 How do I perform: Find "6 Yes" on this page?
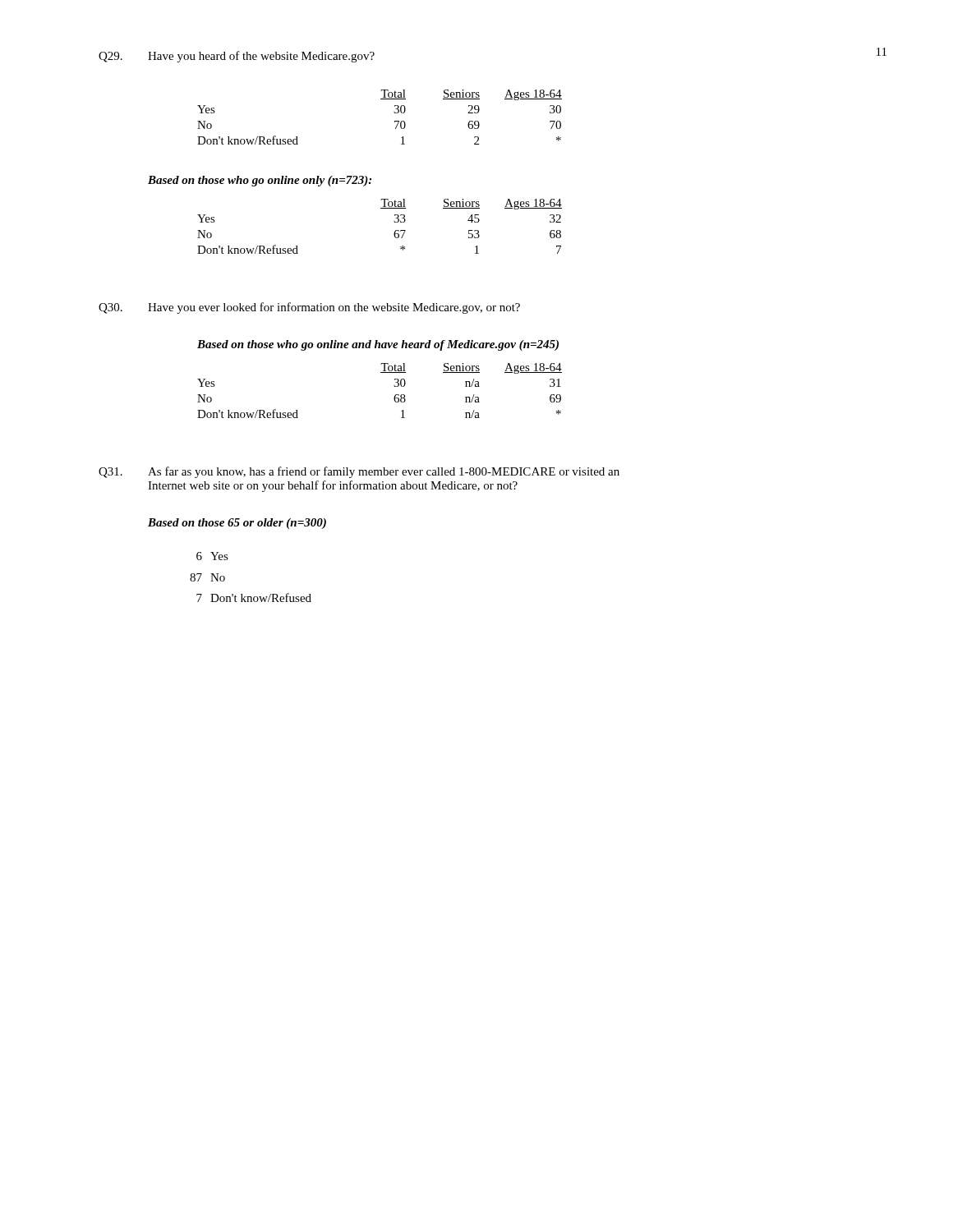click(212, 556)
